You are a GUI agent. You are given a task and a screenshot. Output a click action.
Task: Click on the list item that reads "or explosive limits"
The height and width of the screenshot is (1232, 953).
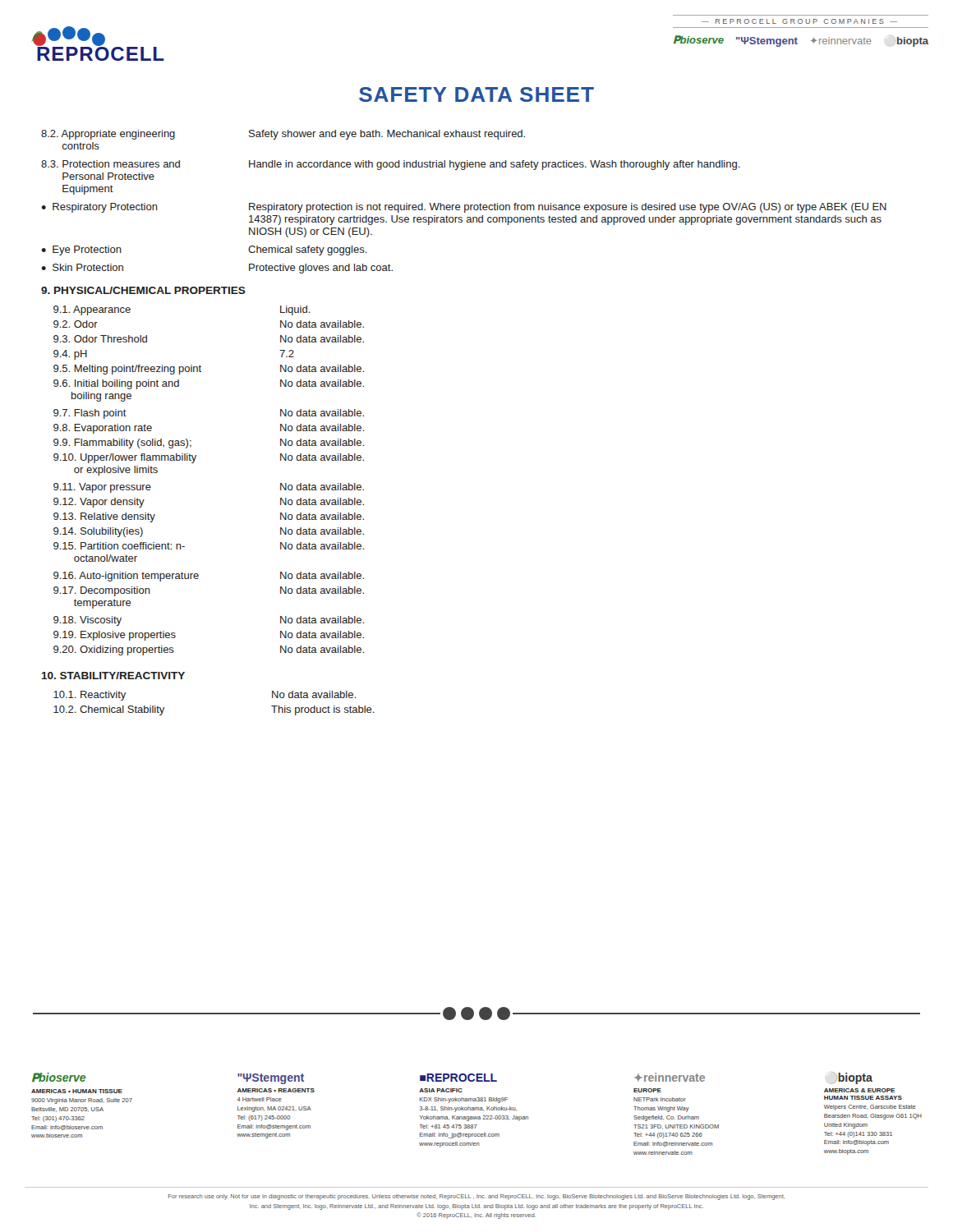click(x=116, y=471)
